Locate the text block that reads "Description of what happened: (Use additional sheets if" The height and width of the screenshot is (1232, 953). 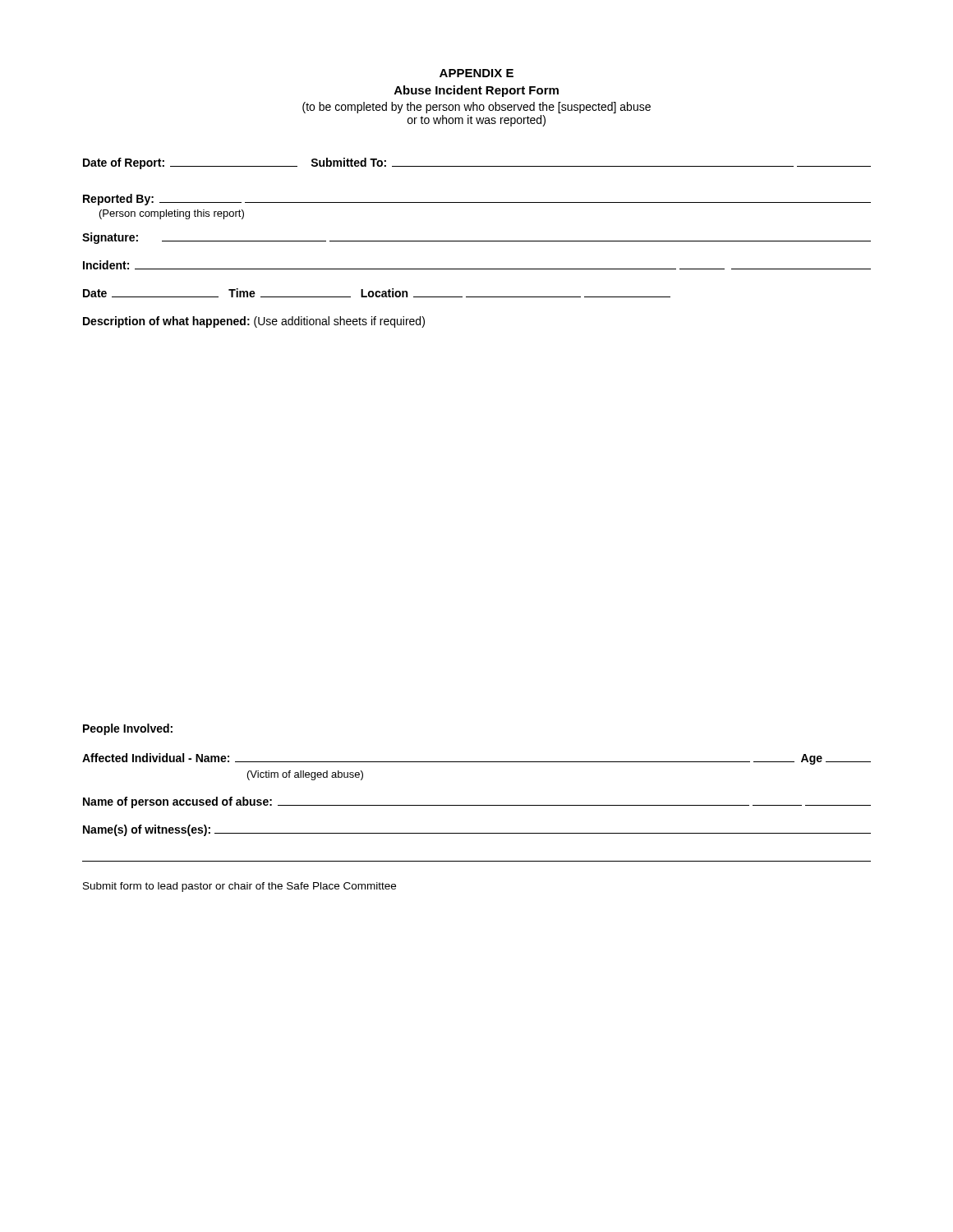(x=254, y=321)
